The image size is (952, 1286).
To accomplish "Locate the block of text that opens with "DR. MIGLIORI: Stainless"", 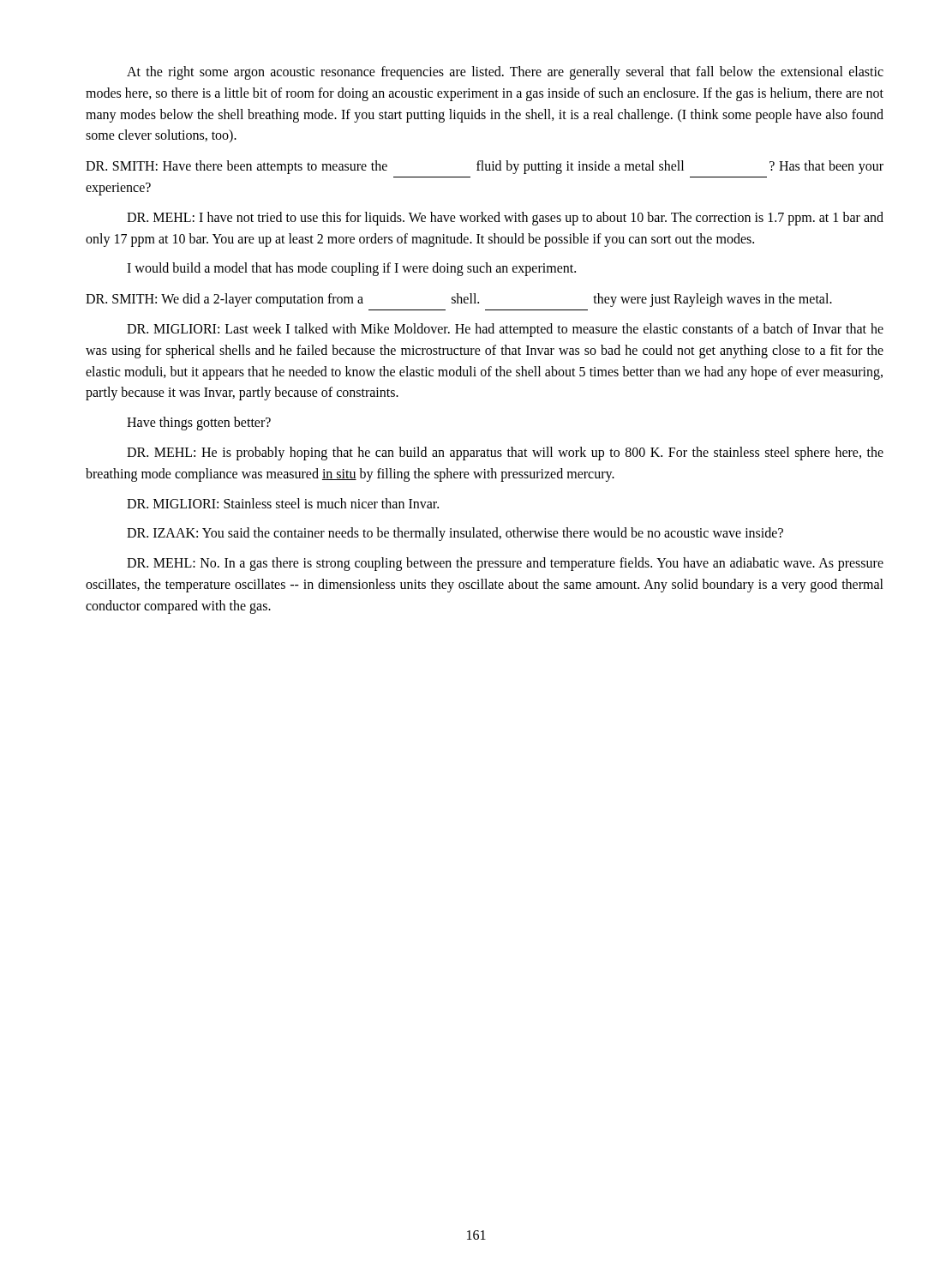I will 283,503.
